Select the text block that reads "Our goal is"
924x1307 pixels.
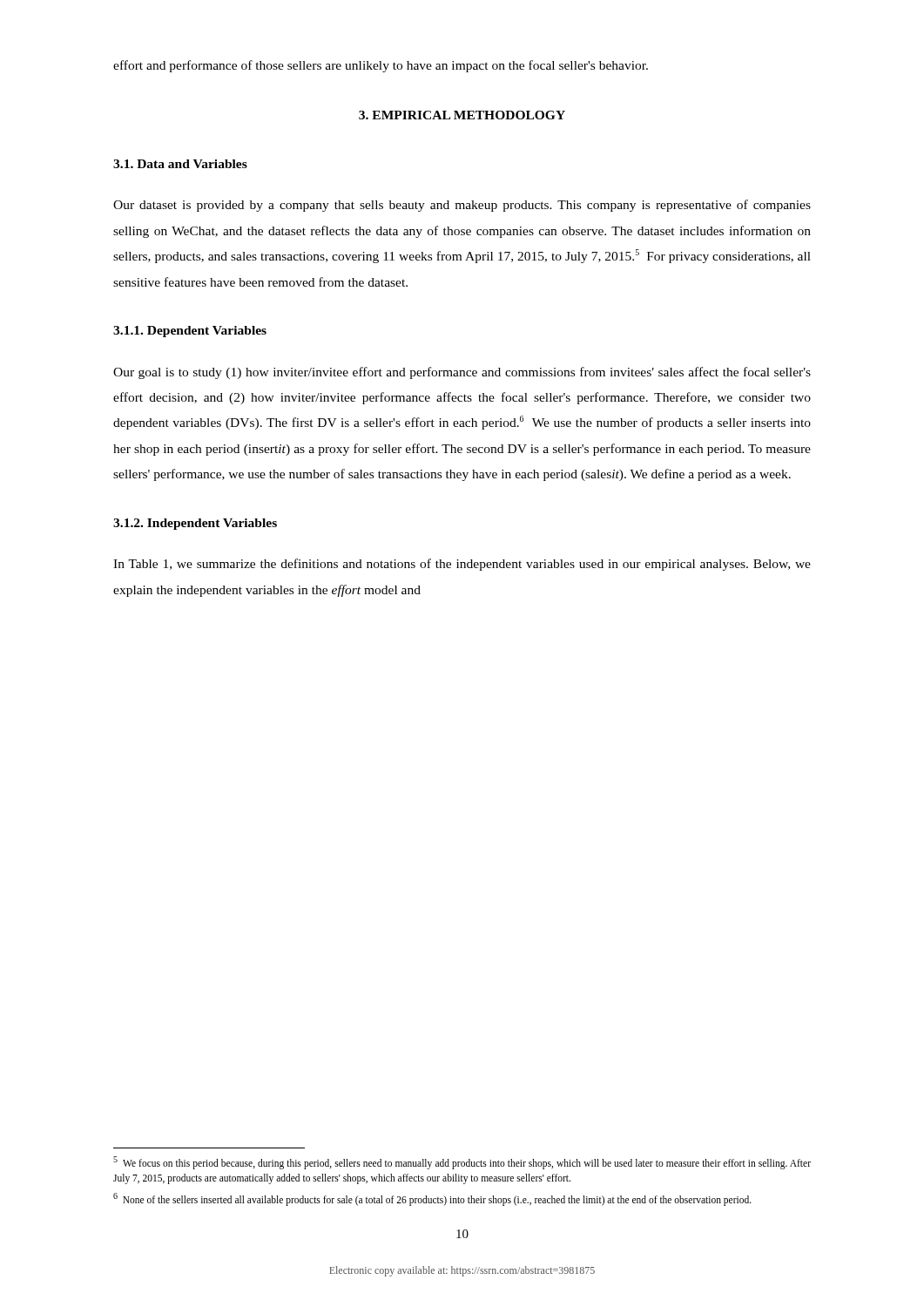pyautogui.click(x=462, y=423)
